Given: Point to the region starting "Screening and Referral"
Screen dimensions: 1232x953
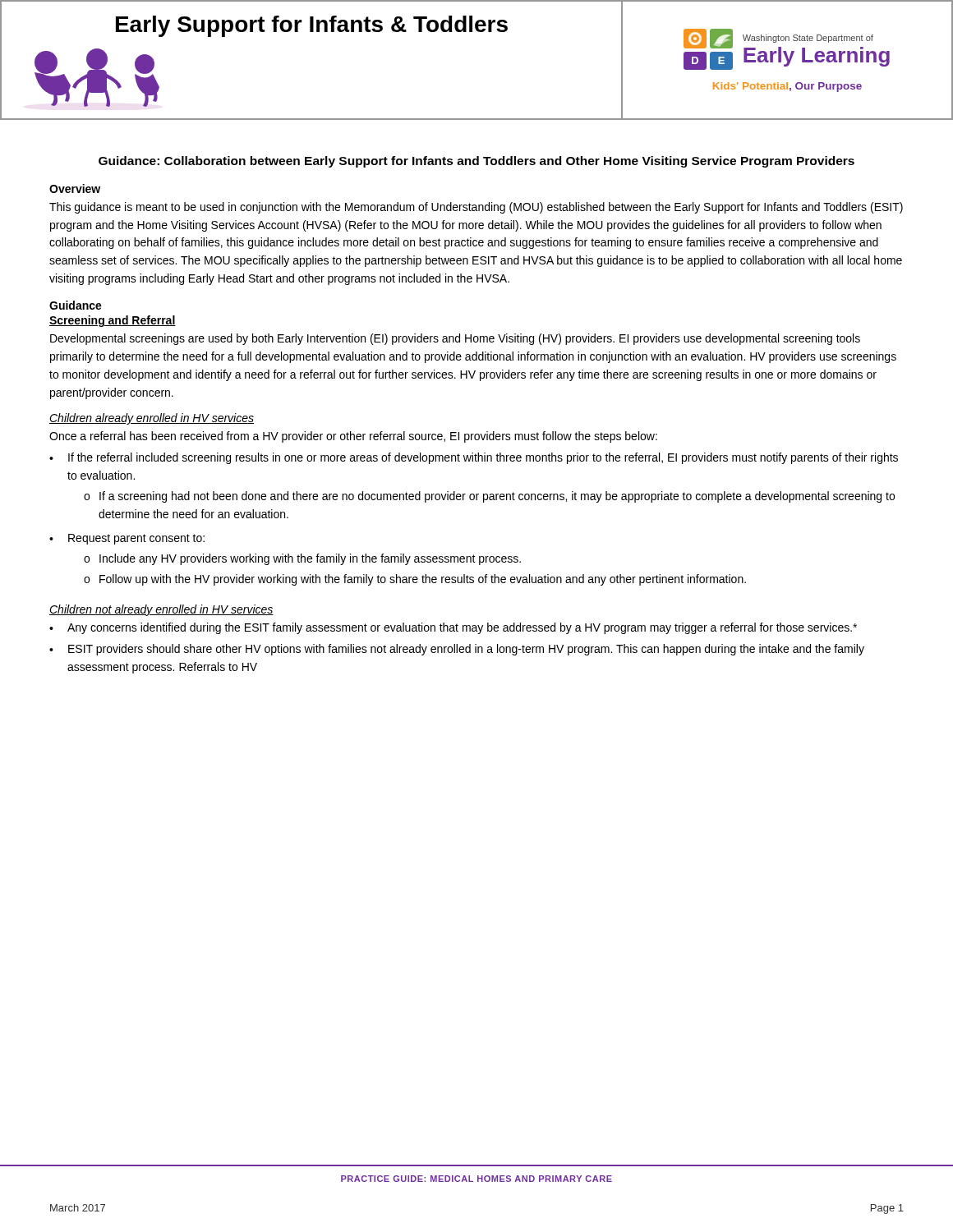Looking at the screenshot, I should coord(112,321).
